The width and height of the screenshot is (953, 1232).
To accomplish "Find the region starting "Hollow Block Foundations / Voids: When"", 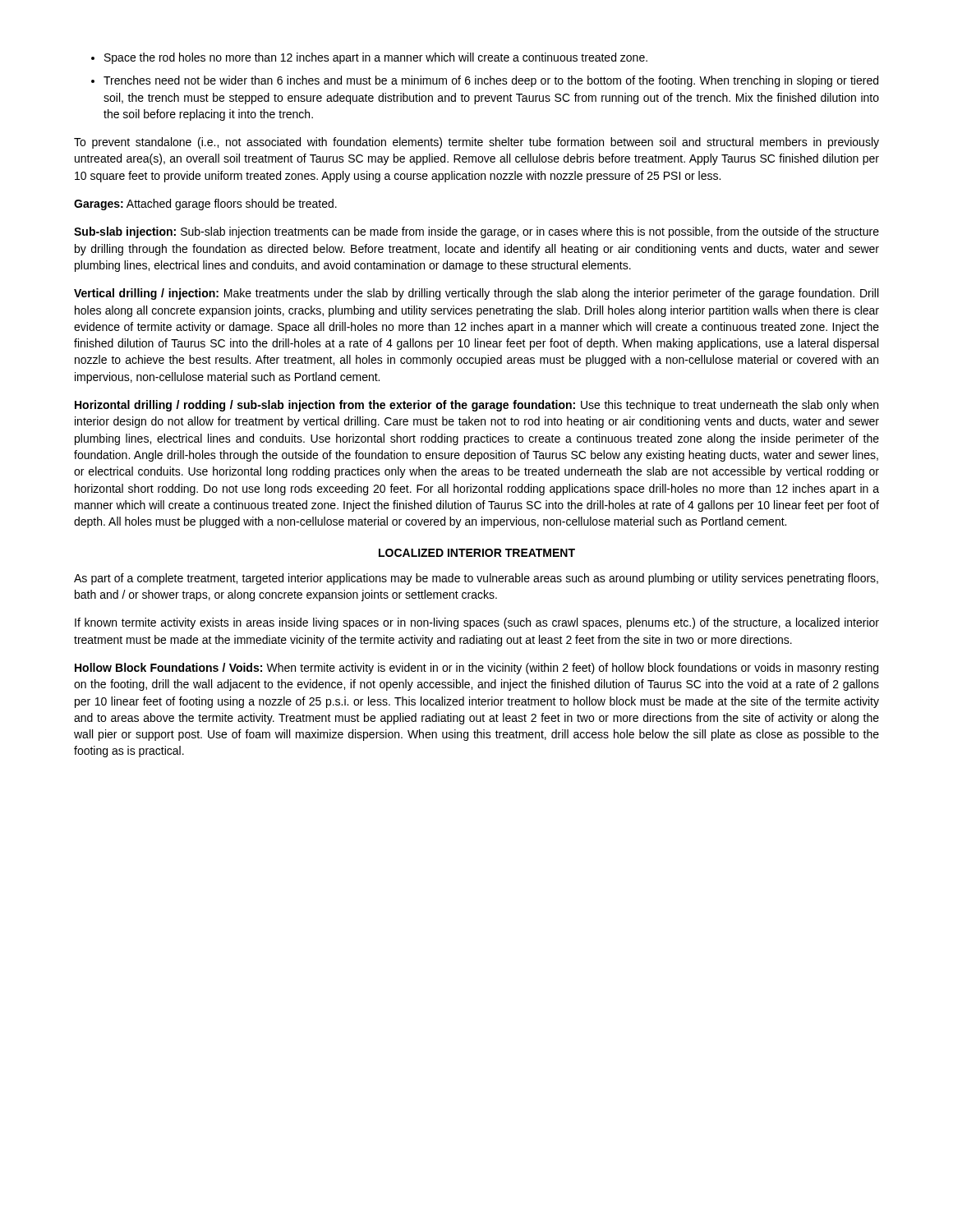I will tap(476, 710).
